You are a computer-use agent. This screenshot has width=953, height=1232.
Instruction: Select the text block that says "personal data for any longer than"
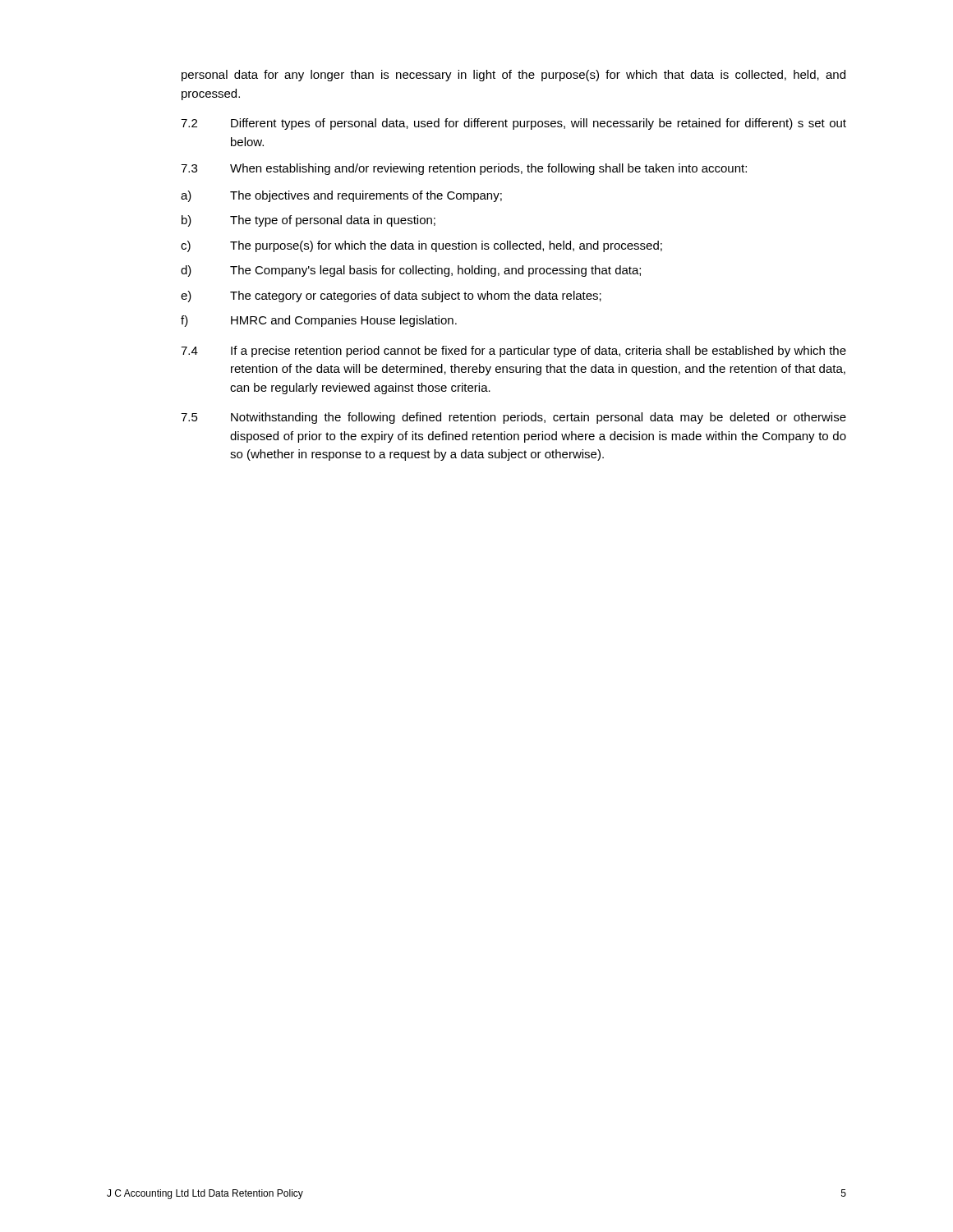tap(513, 84)
